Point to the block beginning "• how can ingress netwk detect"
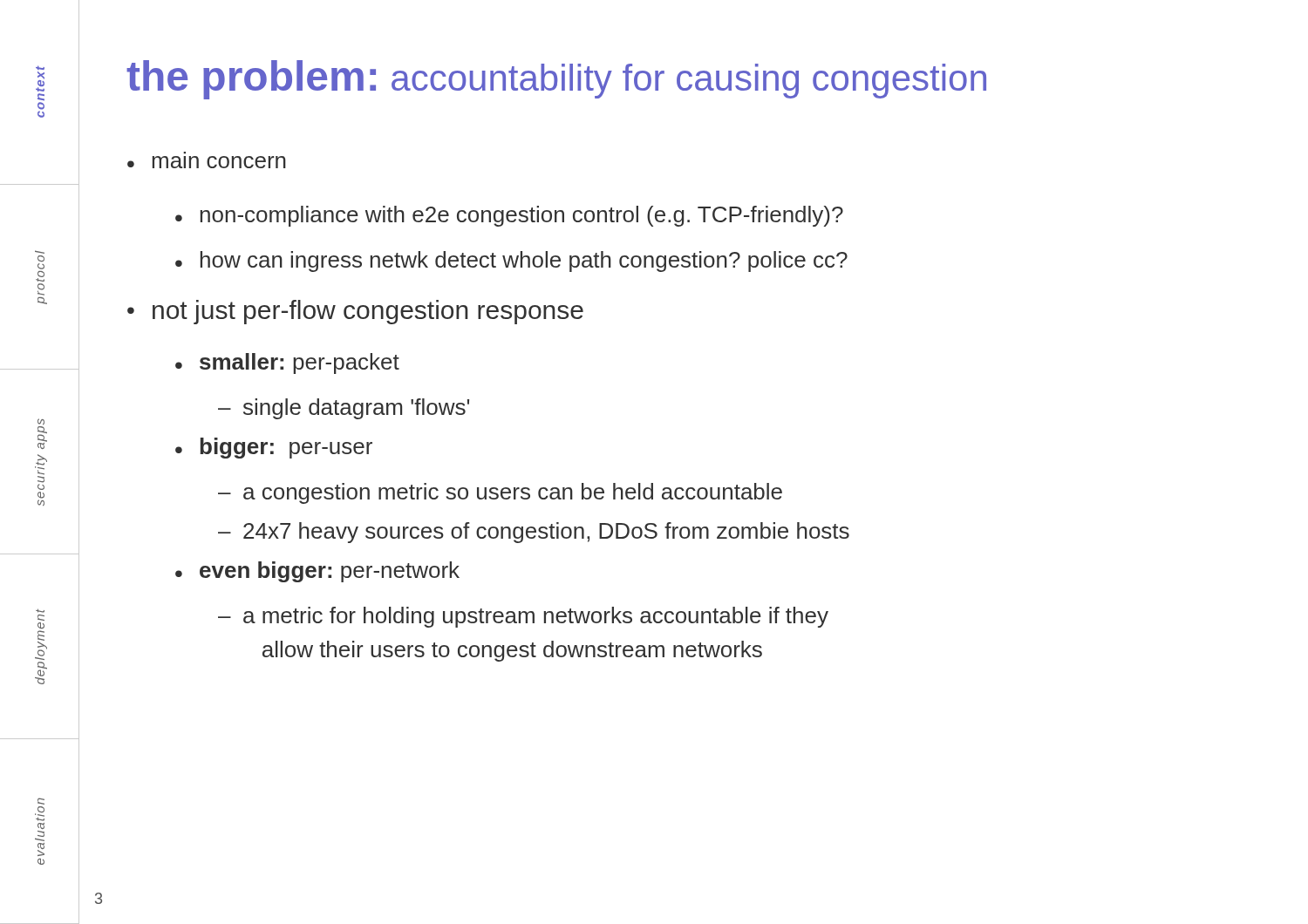This screenshot has width=1308, height=924. click(x=511, y=262)
